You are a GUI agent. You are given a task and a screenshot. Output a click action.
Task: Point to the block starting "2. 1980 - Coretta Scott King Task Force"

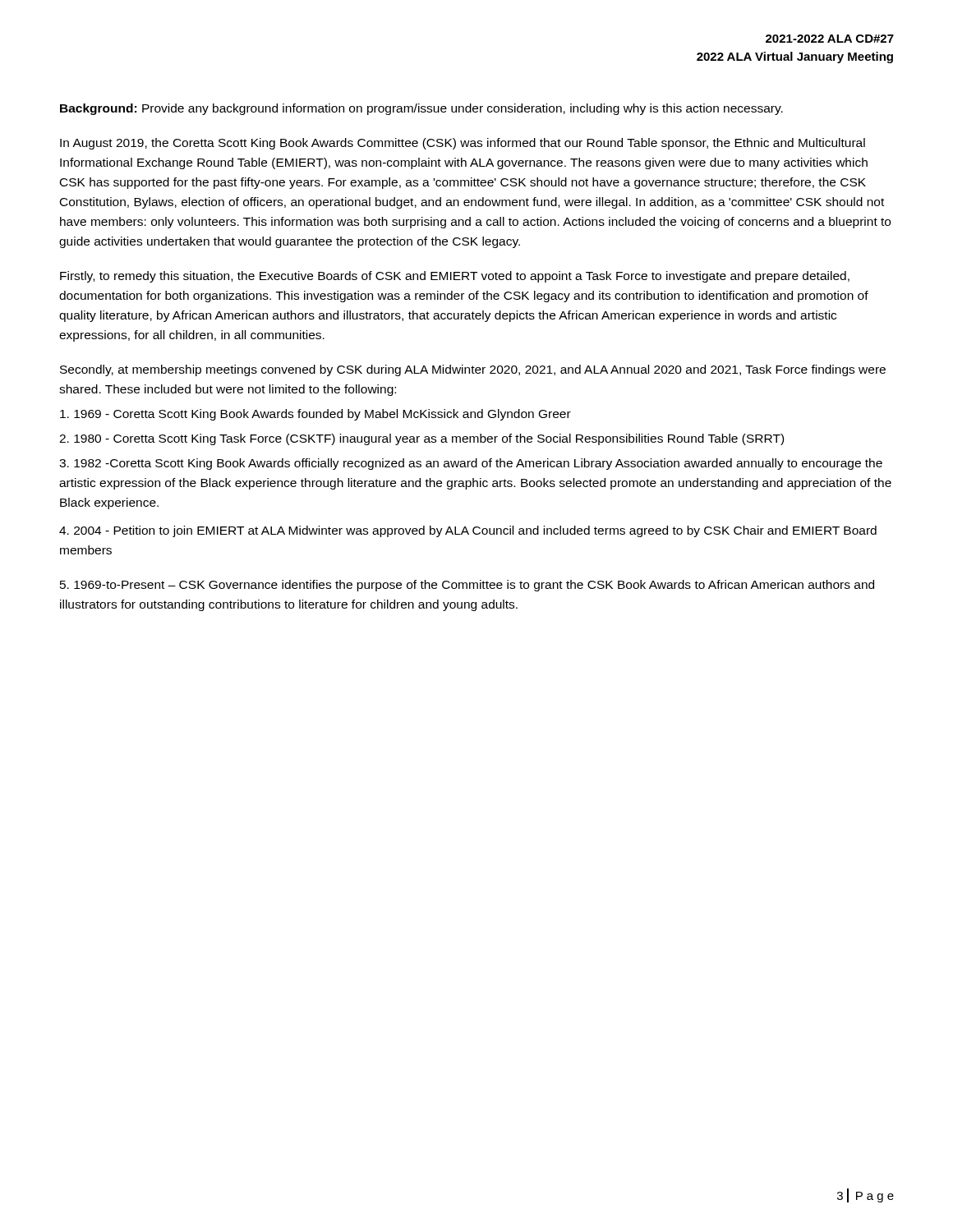tap(422, 438)
